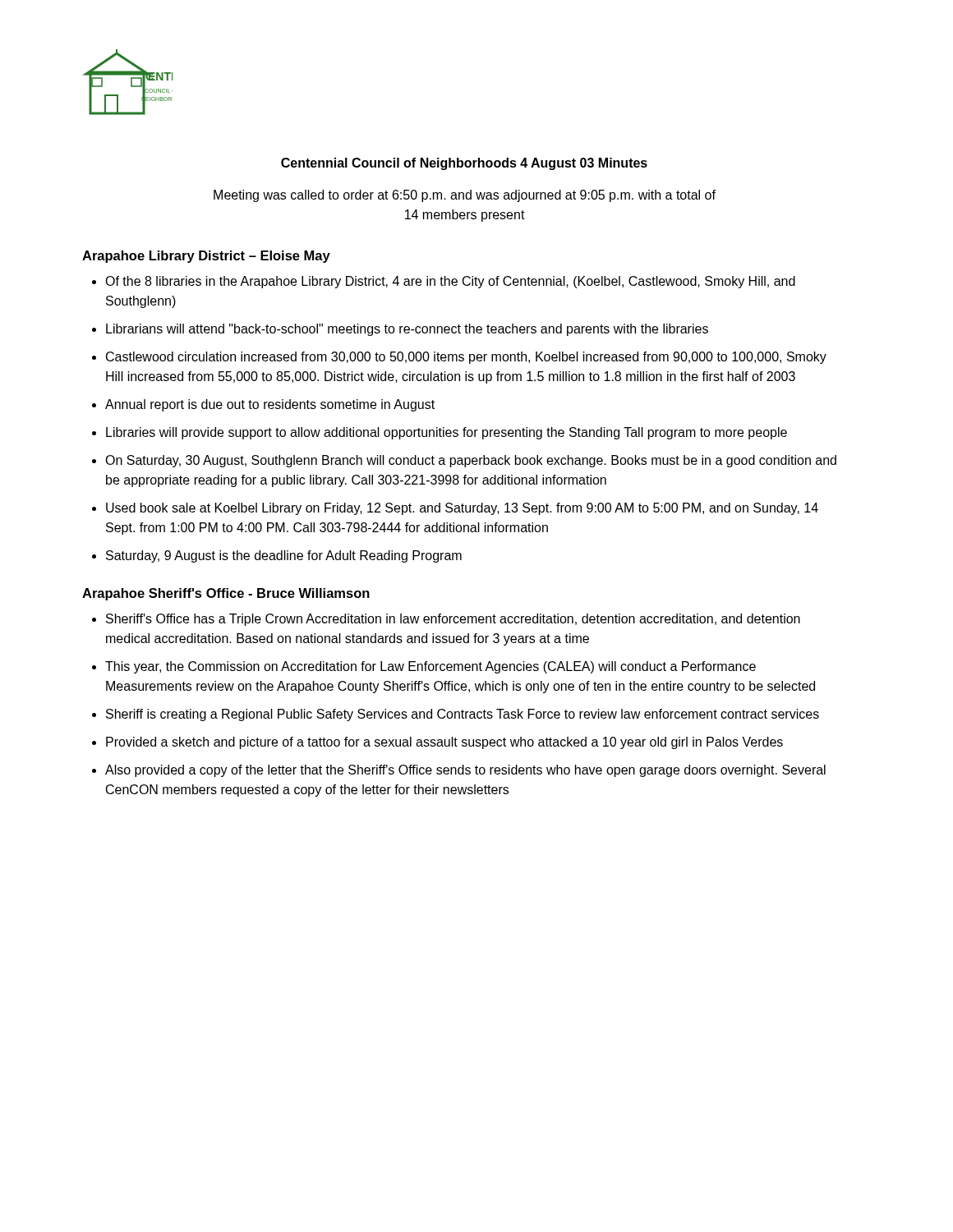Click on the list item with the text "Annual report is due out"
Screen dimensions: 1232x953
270,405
